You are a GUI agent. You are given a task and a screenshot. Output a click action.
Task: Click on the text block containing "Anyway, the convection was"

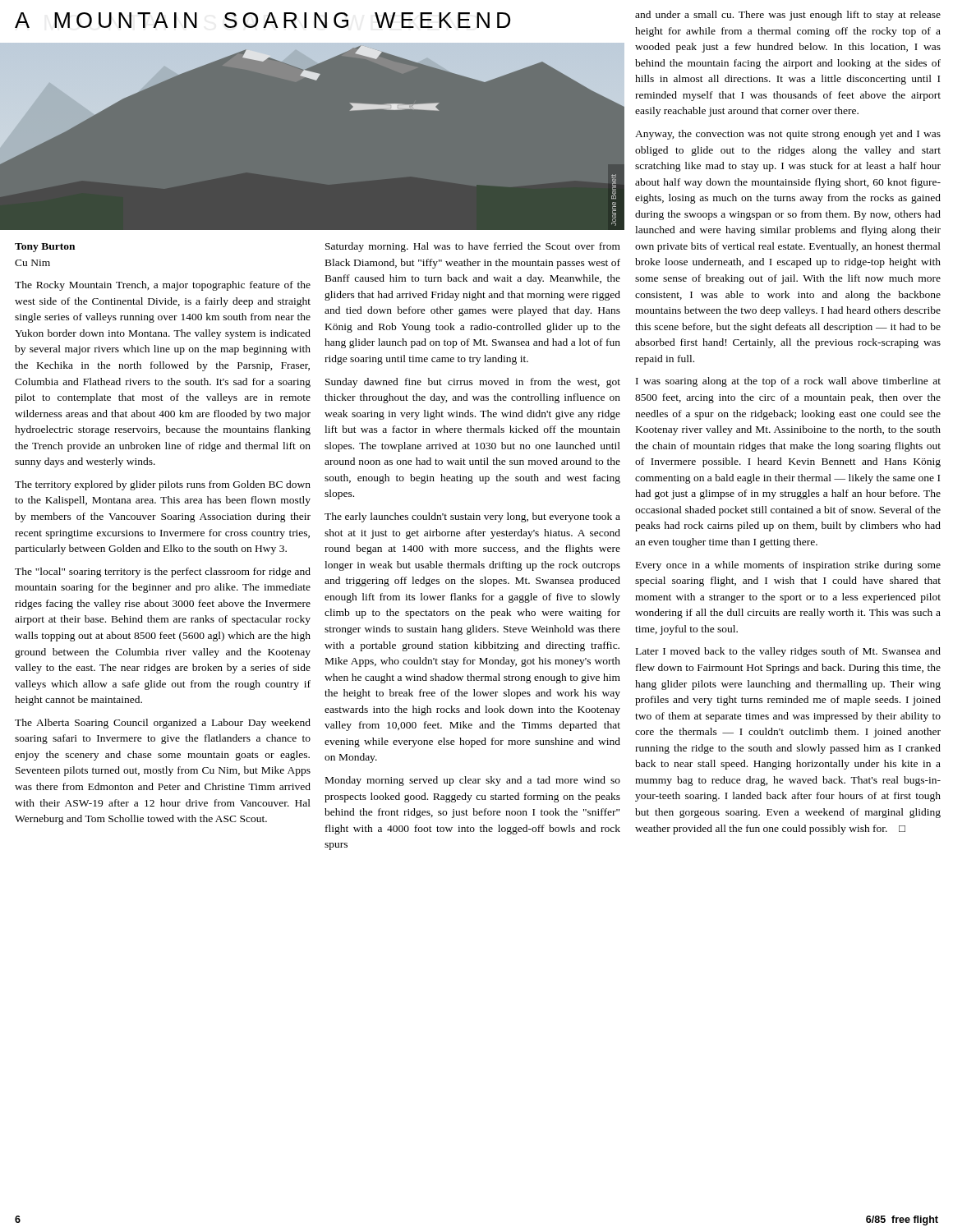[x=788, y=246]
